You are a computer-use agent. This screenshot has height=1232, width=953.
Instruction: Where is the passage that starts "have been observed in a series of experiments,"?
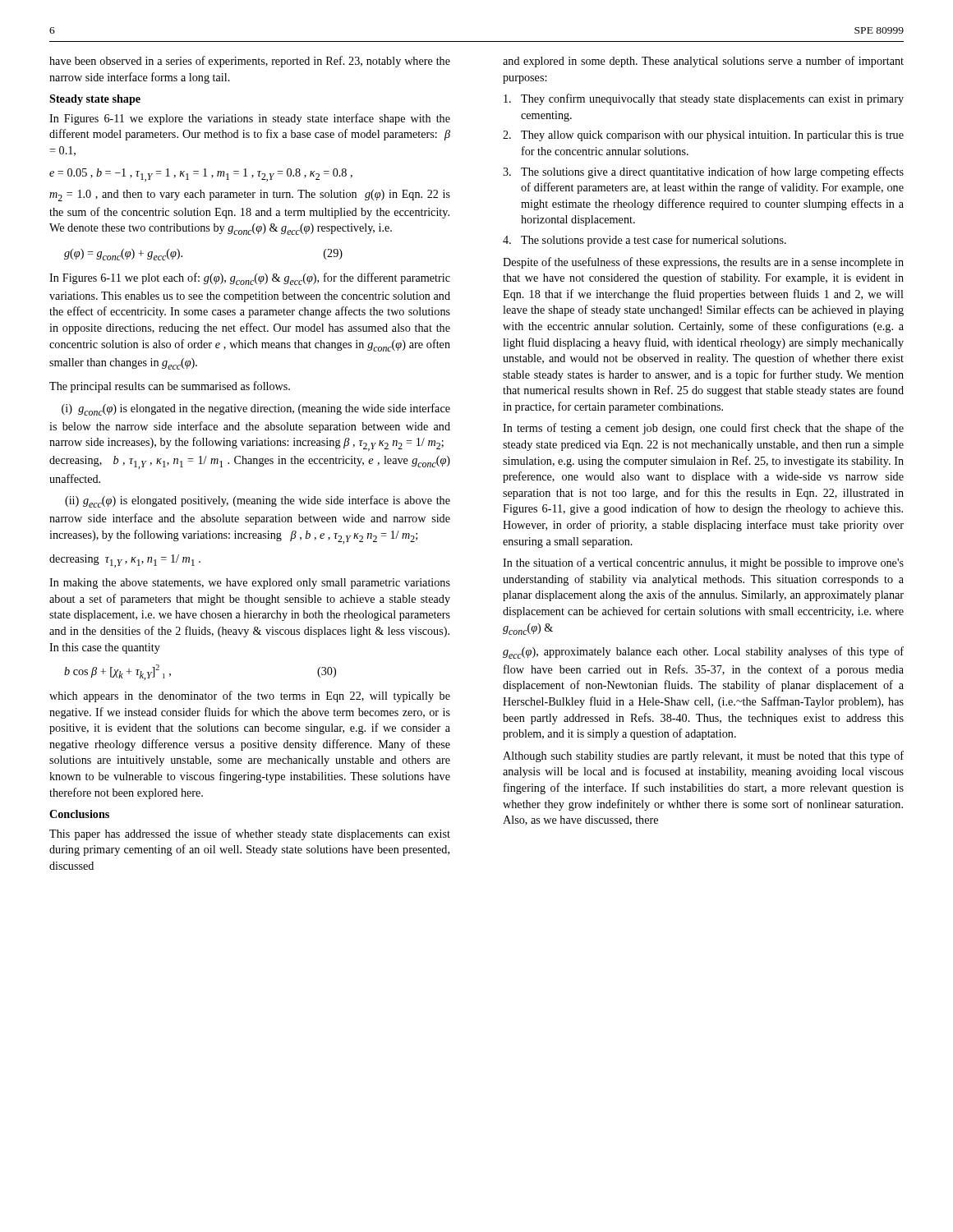[x=250, y=69]
